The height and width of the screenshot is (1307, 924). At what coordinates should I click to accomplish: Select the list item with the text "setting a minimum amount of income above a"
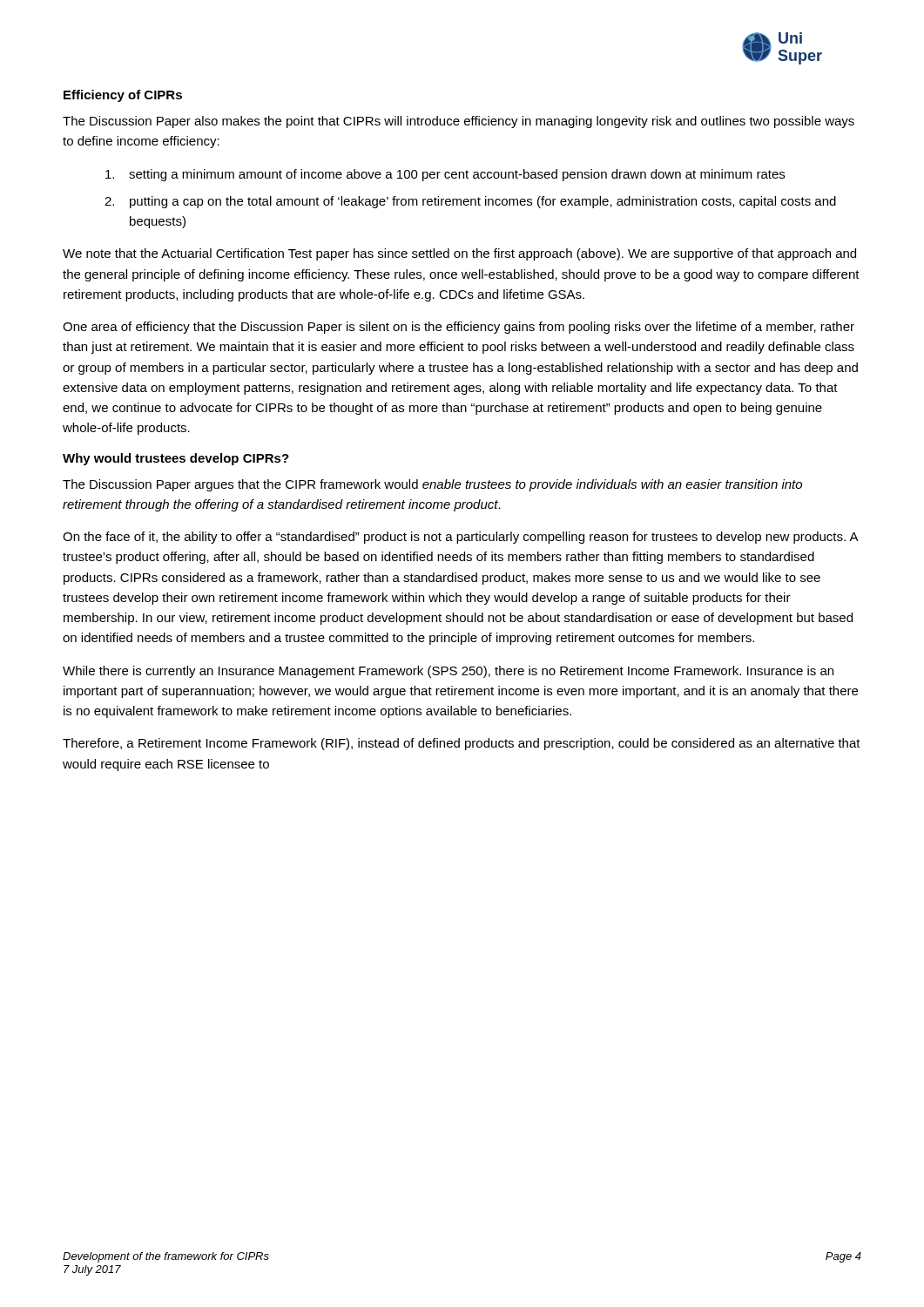click(476, 174)
